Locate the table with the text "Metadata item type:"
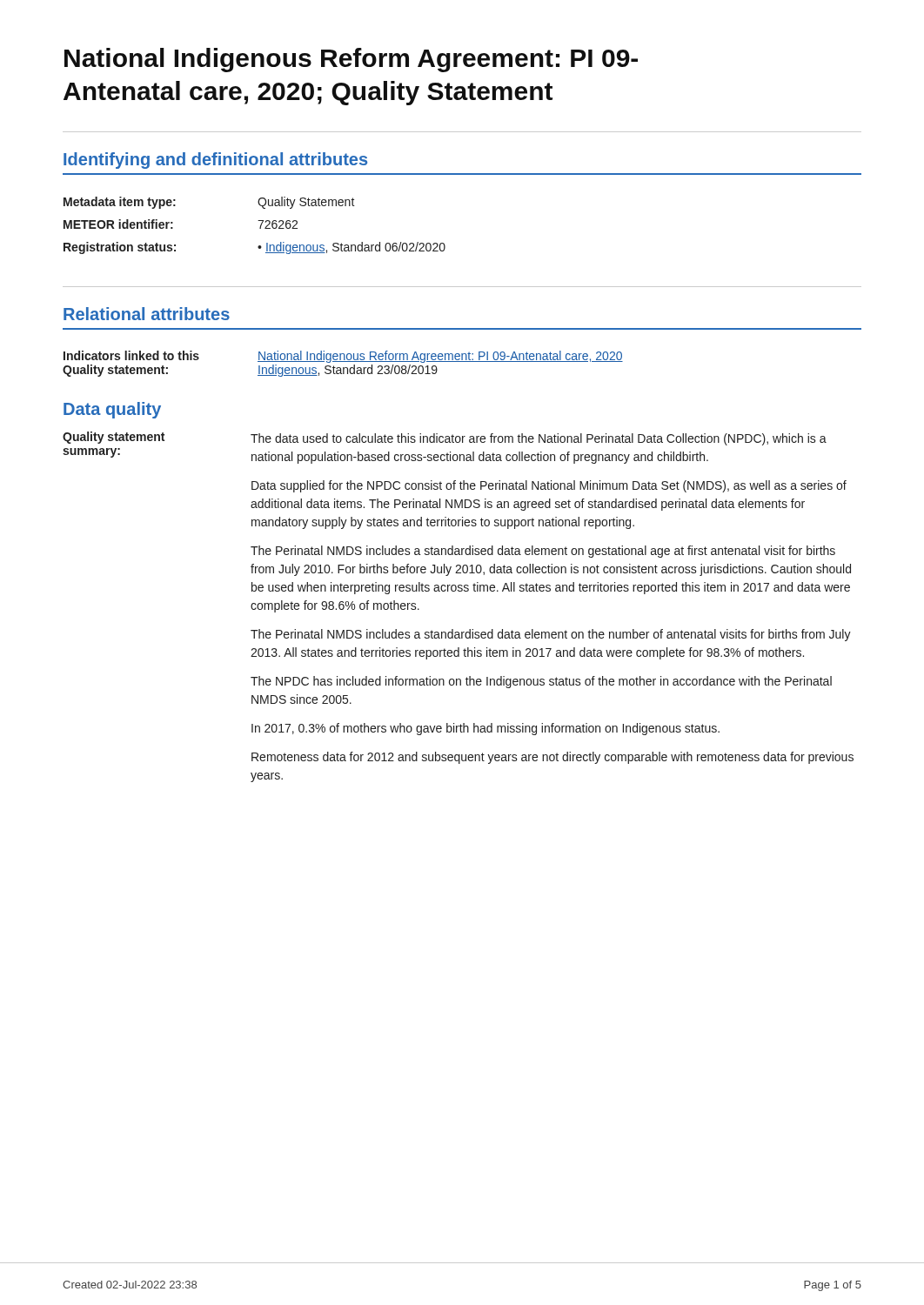The width and height of the screenshot is (924, 1305). point(462,224)
